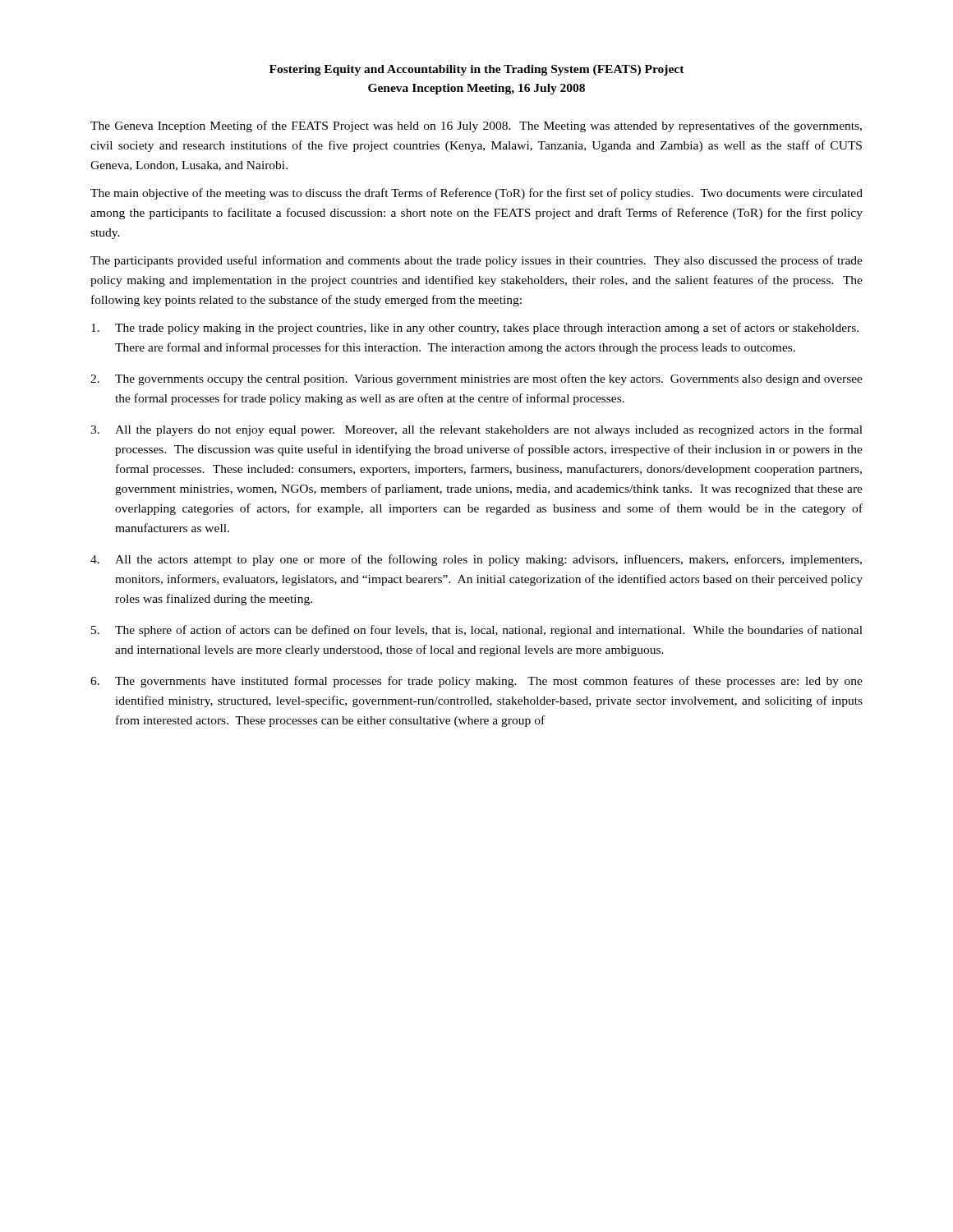
Task: Locate the block of text that opens with "3.All the players"
Action: (476, 479)
